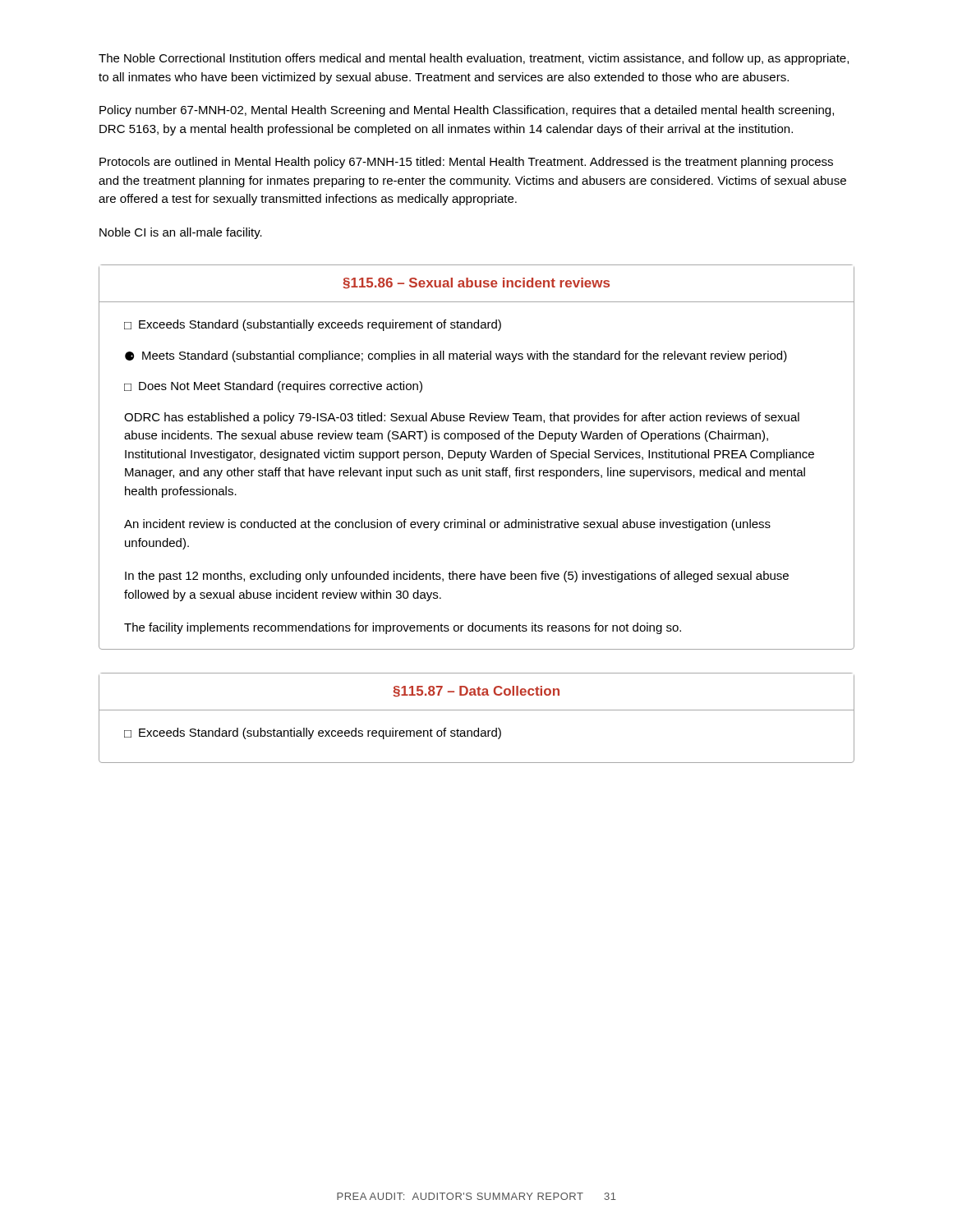Screen dimensions: 1232x953
Task: Find the text block that says "The facility implements recommendations"
Action: click(x=403, y=627)
